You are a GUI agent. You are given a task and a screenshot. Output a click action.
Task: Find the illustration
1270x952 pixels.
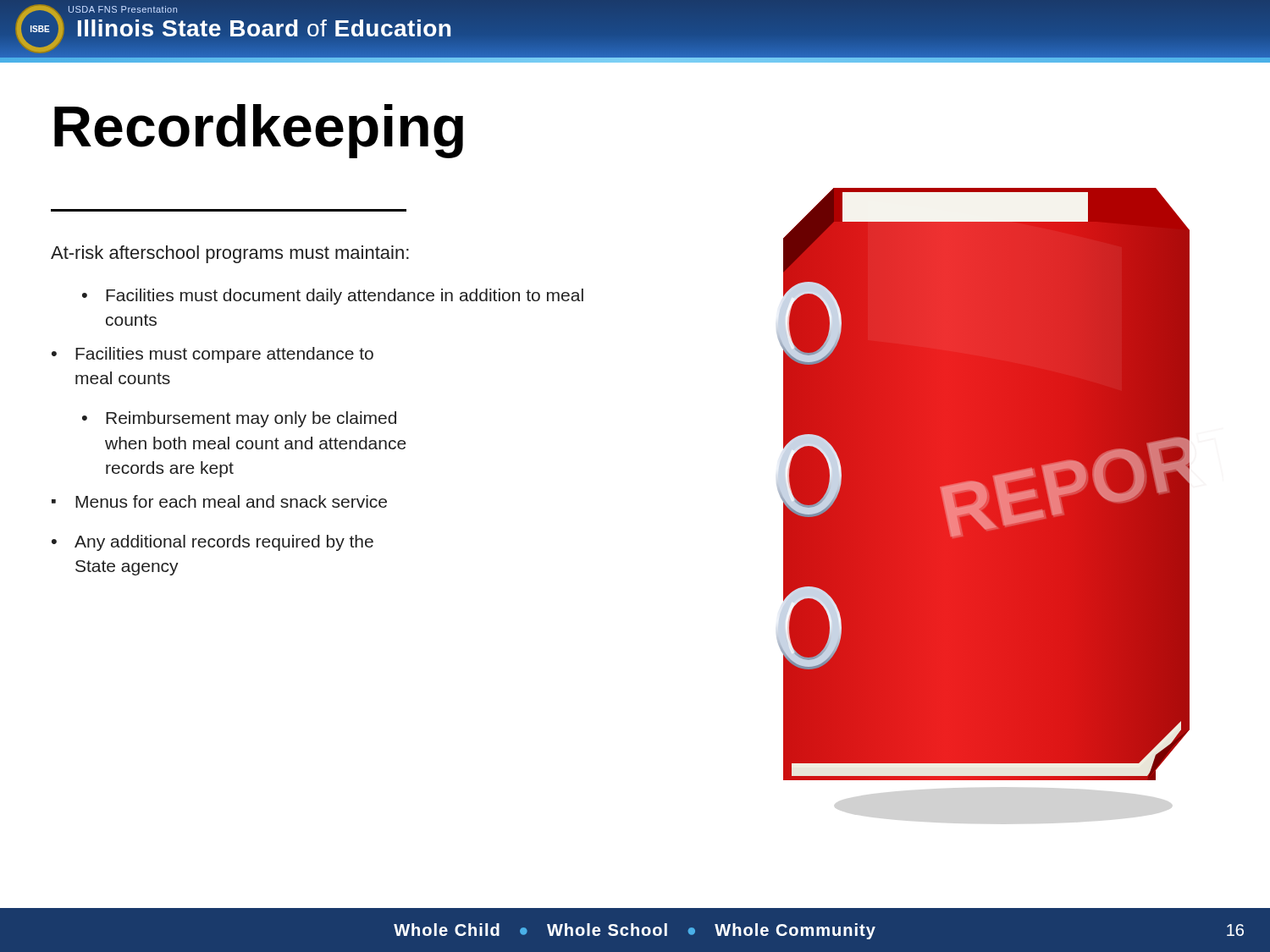coord(961,485)
